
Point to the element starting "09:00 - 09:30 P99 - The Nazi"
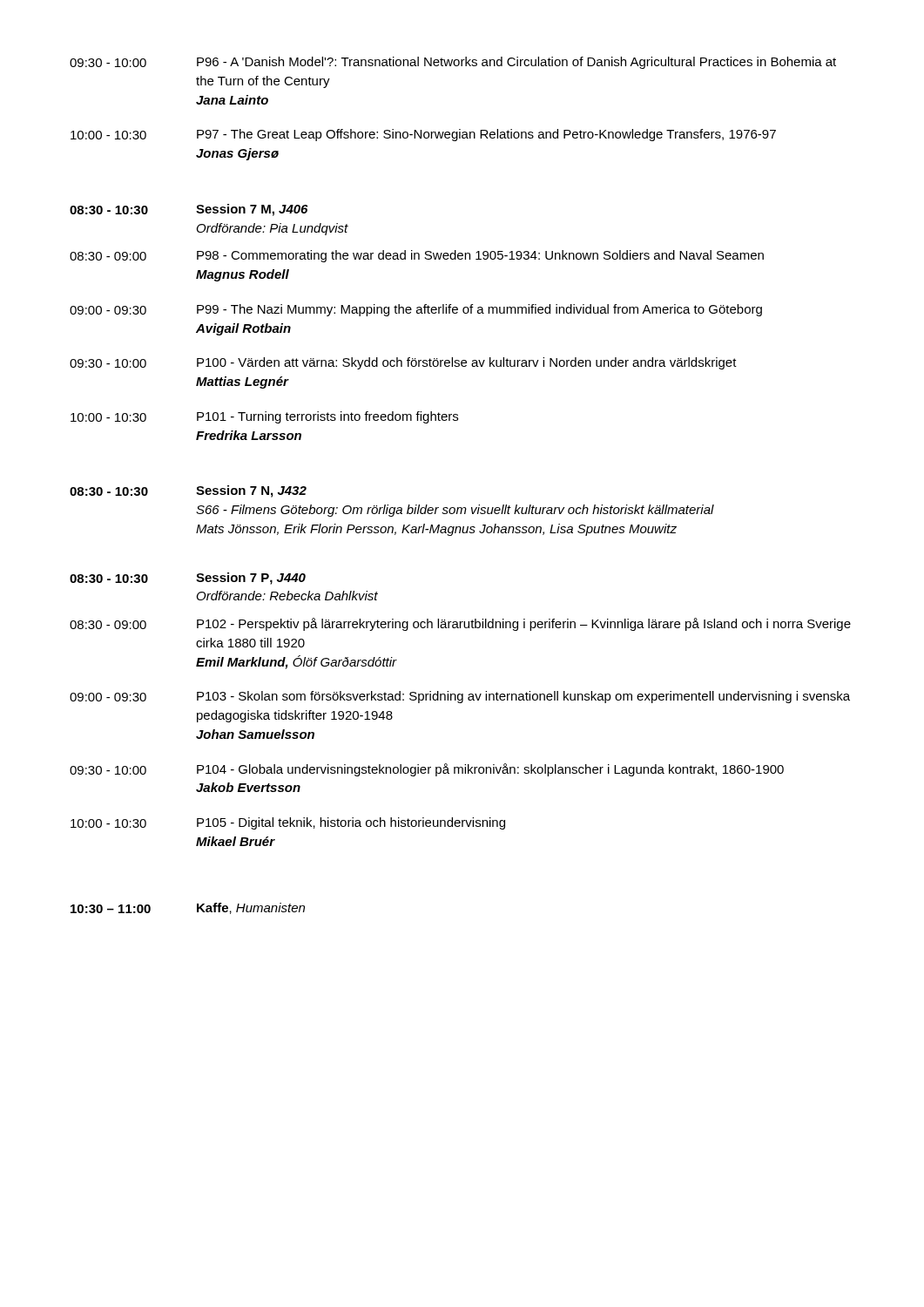tap(462, 319)
